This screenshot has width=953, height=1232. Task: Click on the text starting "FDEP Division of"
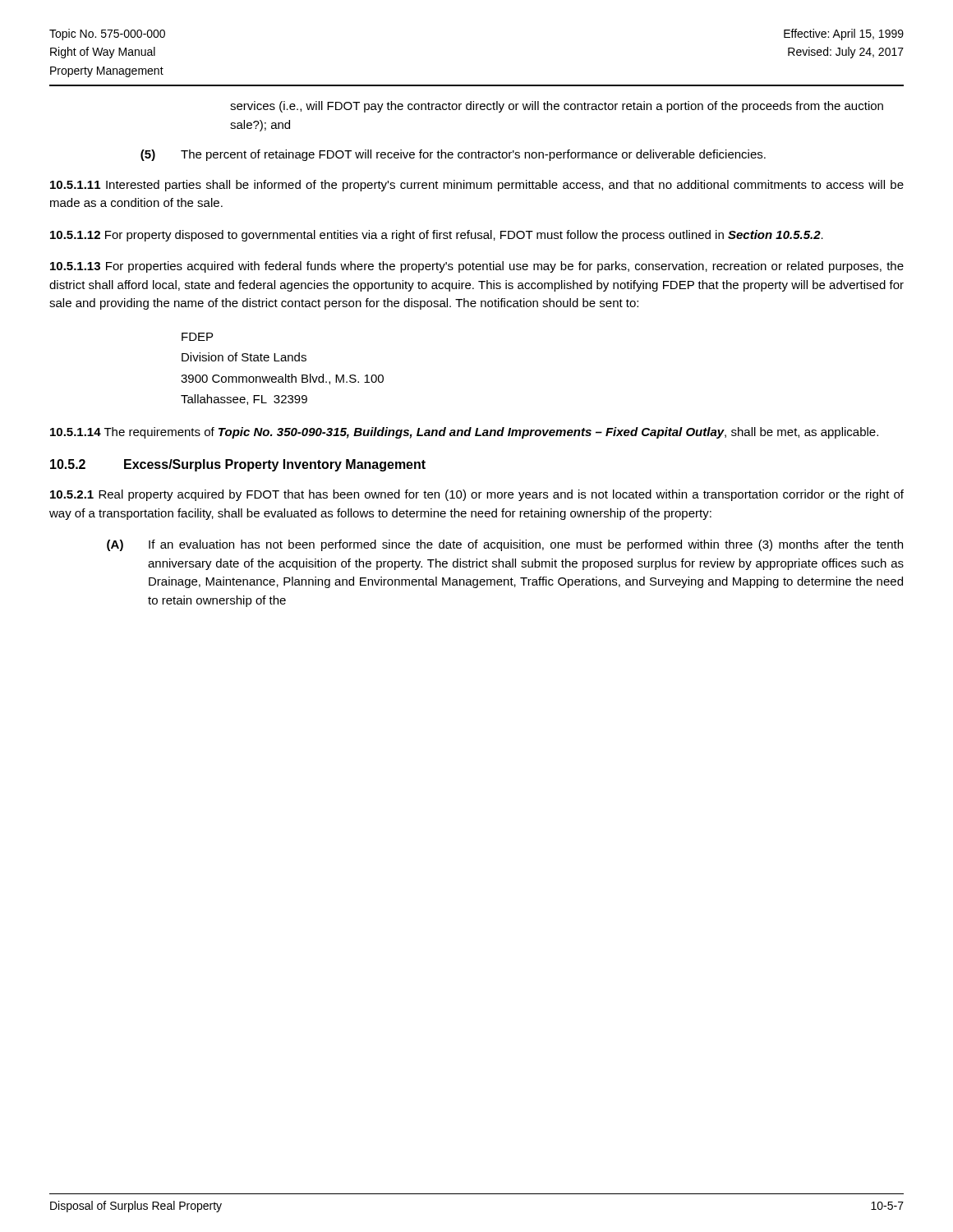click(x=282, y=367)
